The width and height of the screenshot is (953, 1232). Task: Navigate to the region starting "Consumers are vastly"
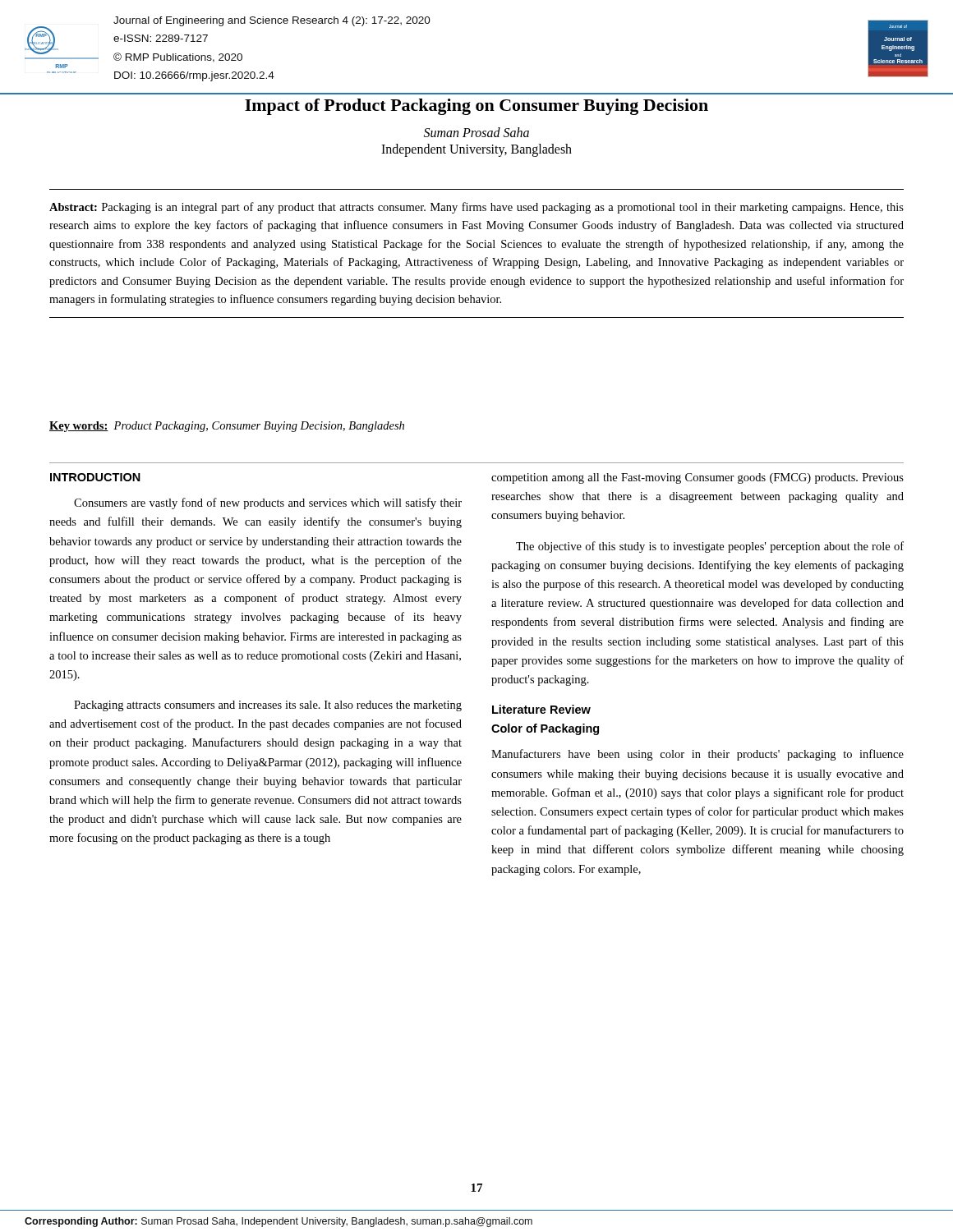coord(268,503)
